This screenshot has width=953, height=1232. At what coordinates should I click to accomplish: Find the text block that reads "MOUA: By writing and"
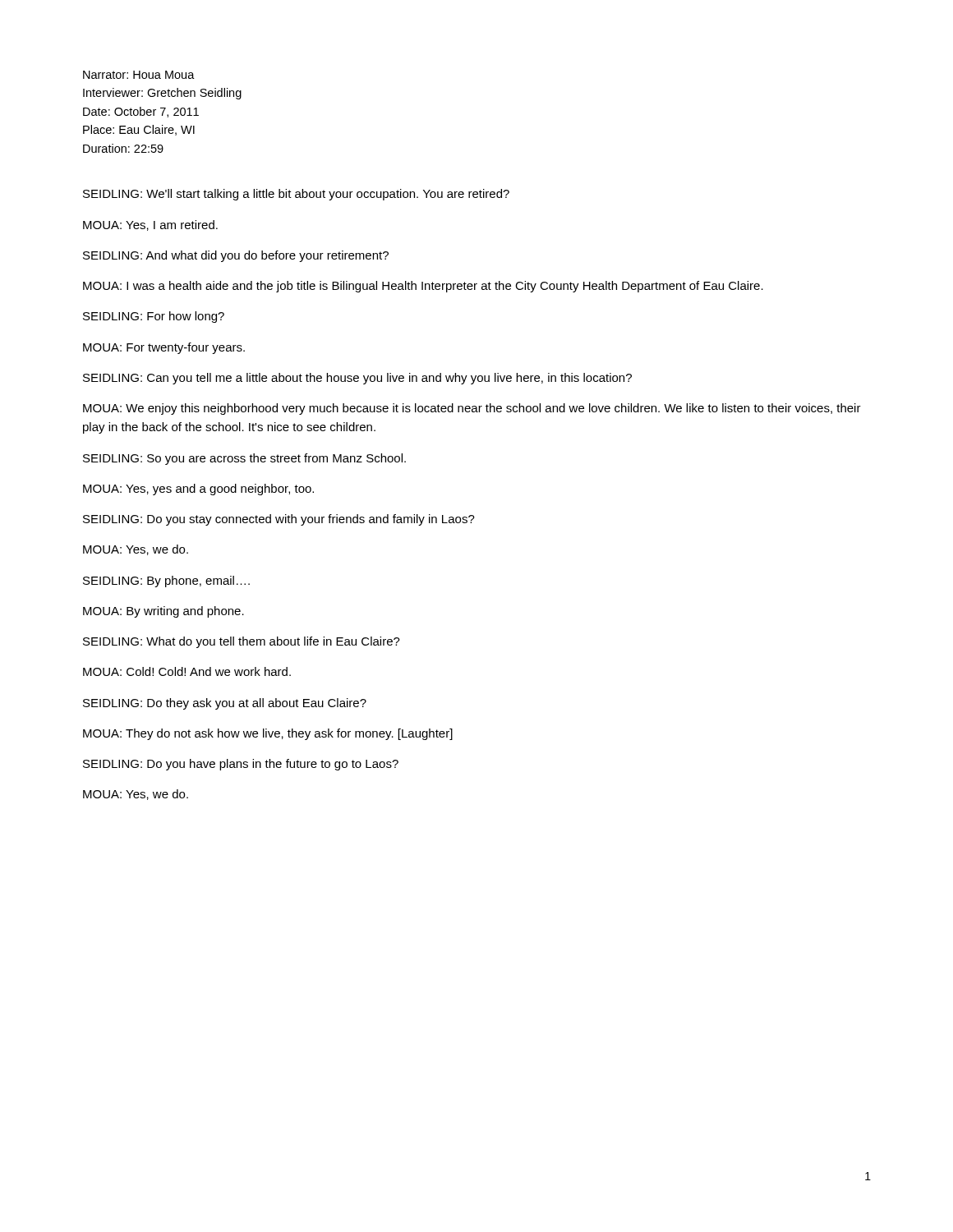[x=163, y=611]
